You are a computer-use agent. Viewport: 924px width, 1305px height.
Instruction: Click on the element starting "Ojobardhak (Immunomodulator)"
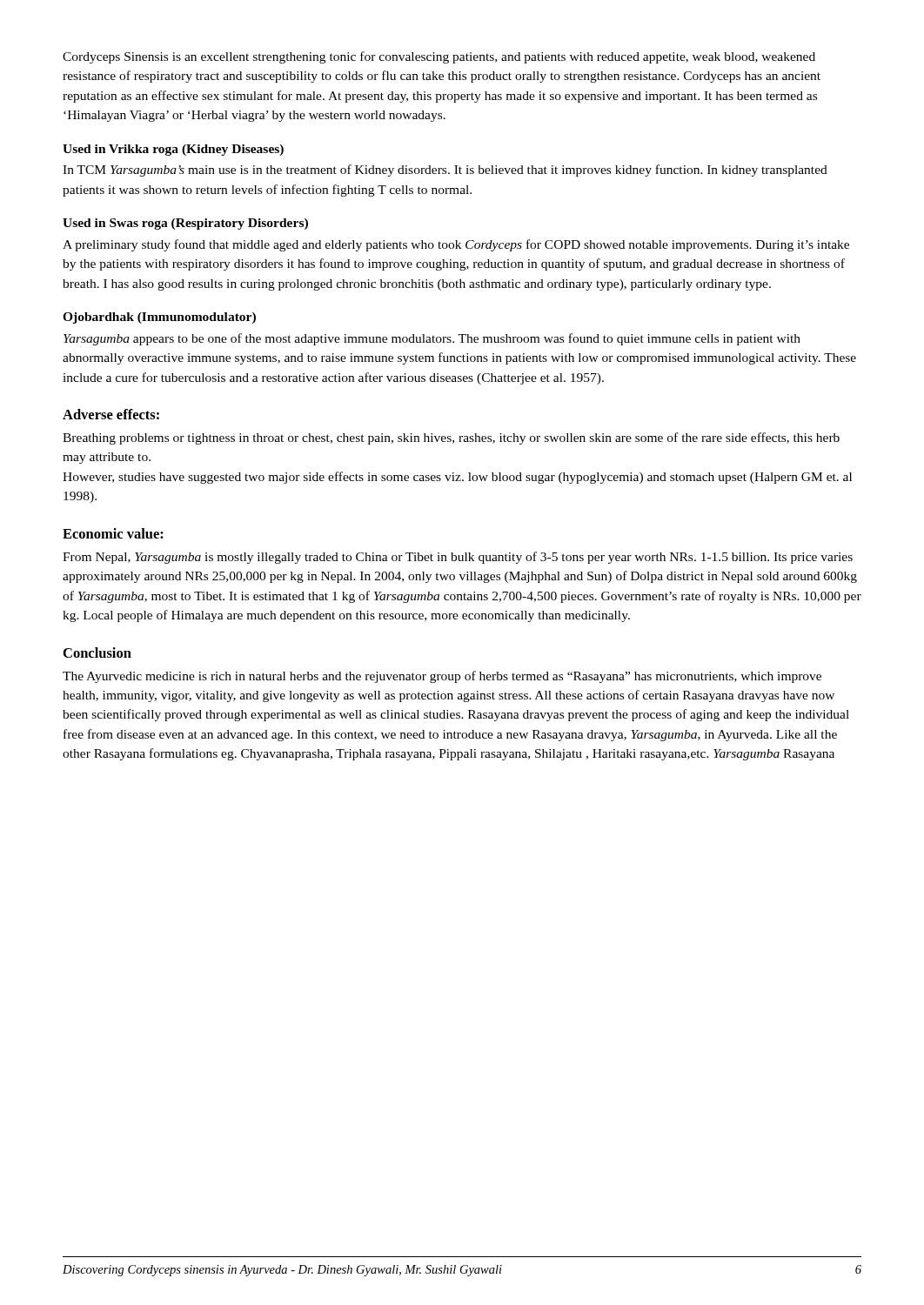click(x=159, y=316)
